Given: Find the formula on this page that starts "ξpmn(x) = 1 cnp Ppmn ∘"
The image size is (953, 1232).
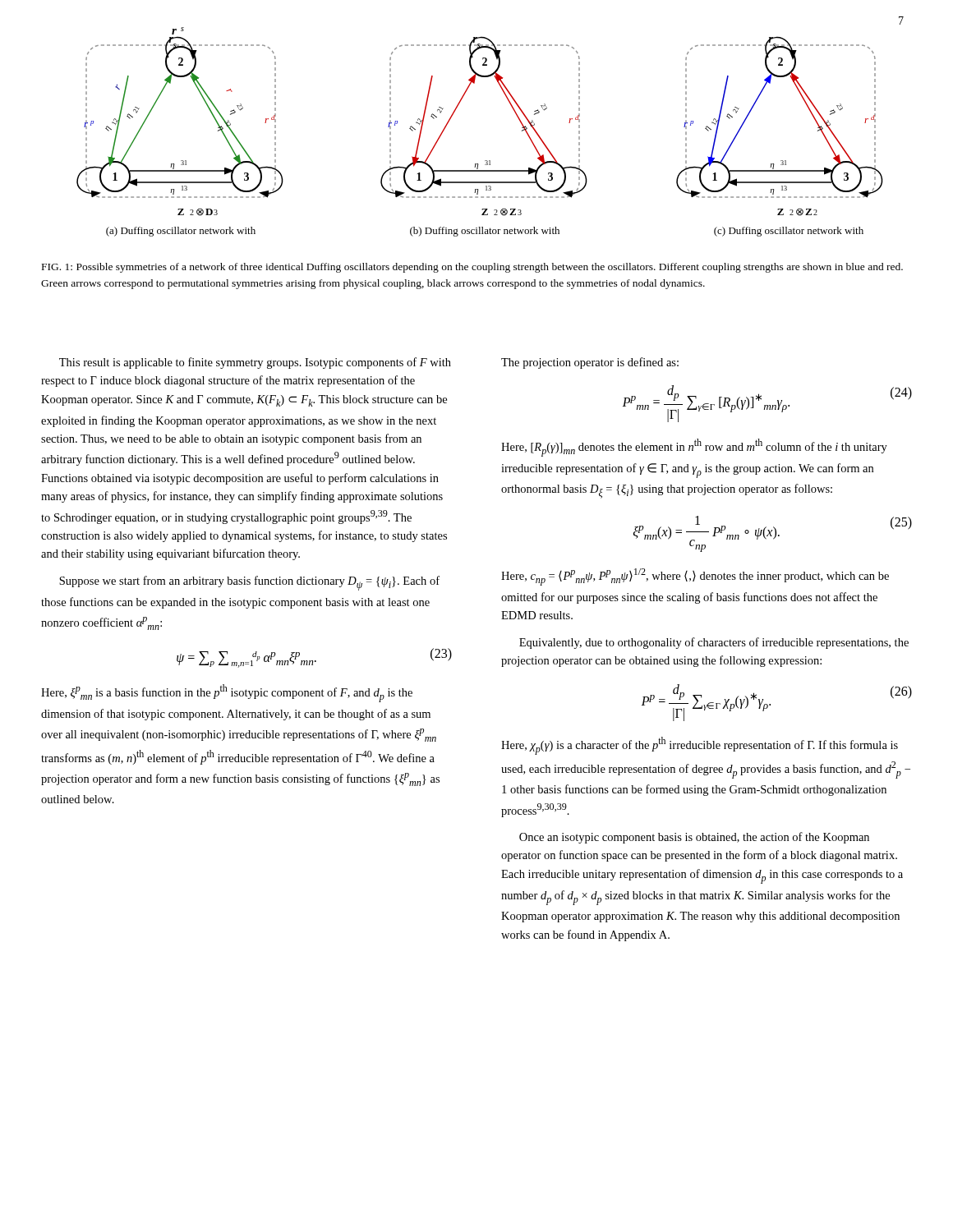Looking at the screenshot, I should click(772, 533).
